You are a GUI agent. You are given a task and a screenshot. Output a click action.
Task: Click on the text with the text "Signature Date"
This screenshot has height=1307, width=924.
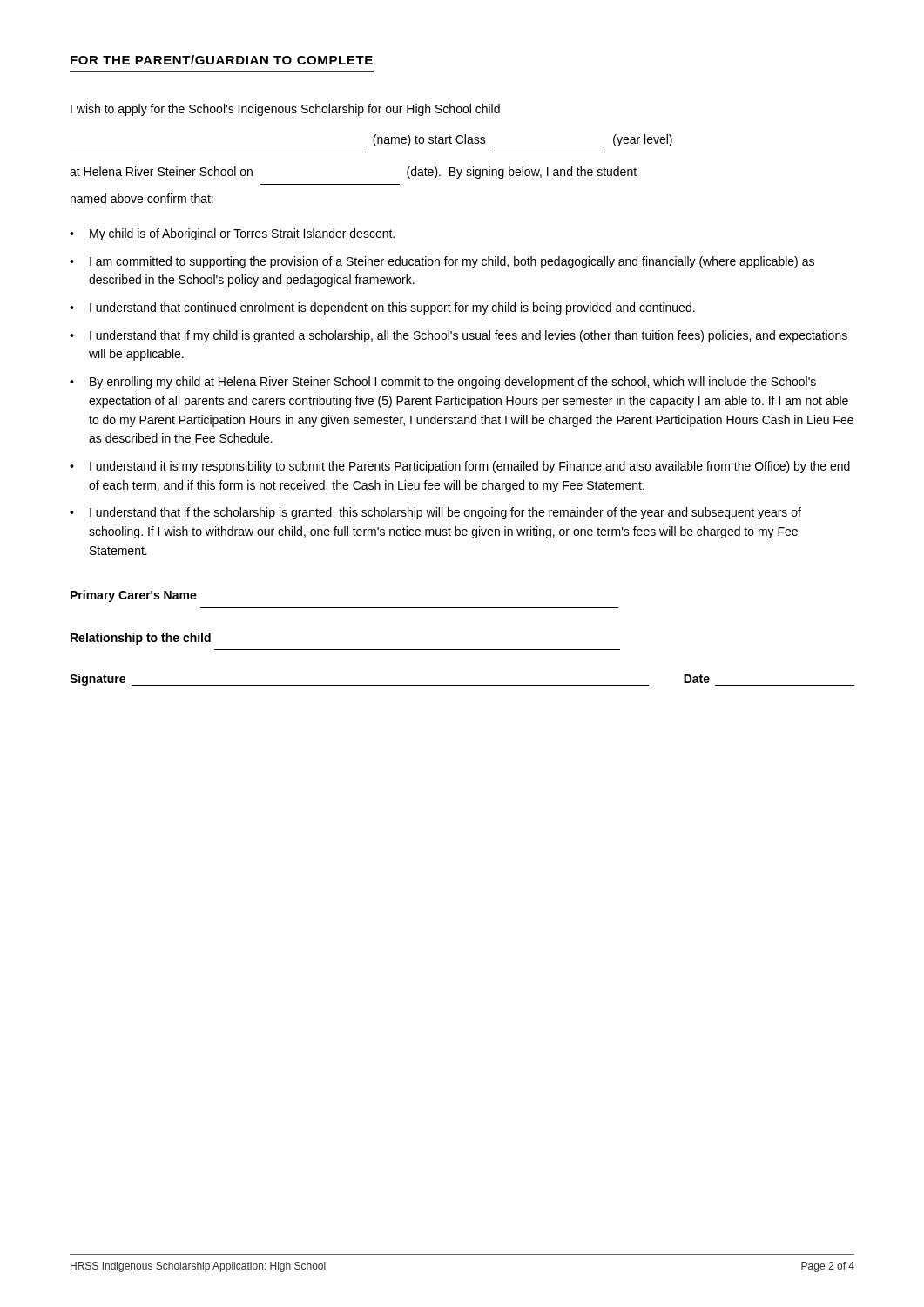462,677
